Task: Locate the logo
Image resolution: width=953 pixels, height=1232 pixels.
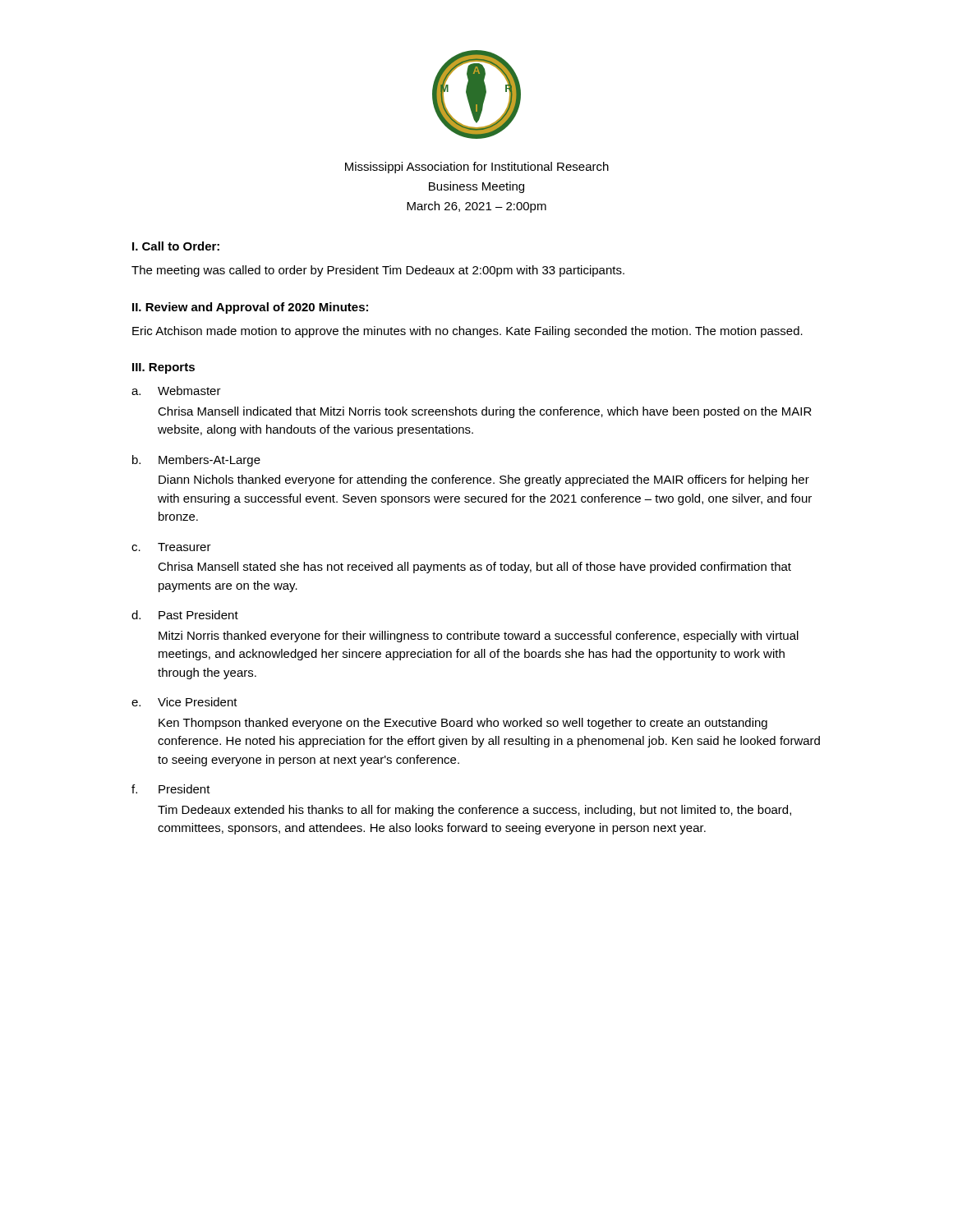Action: click(476, 96)
